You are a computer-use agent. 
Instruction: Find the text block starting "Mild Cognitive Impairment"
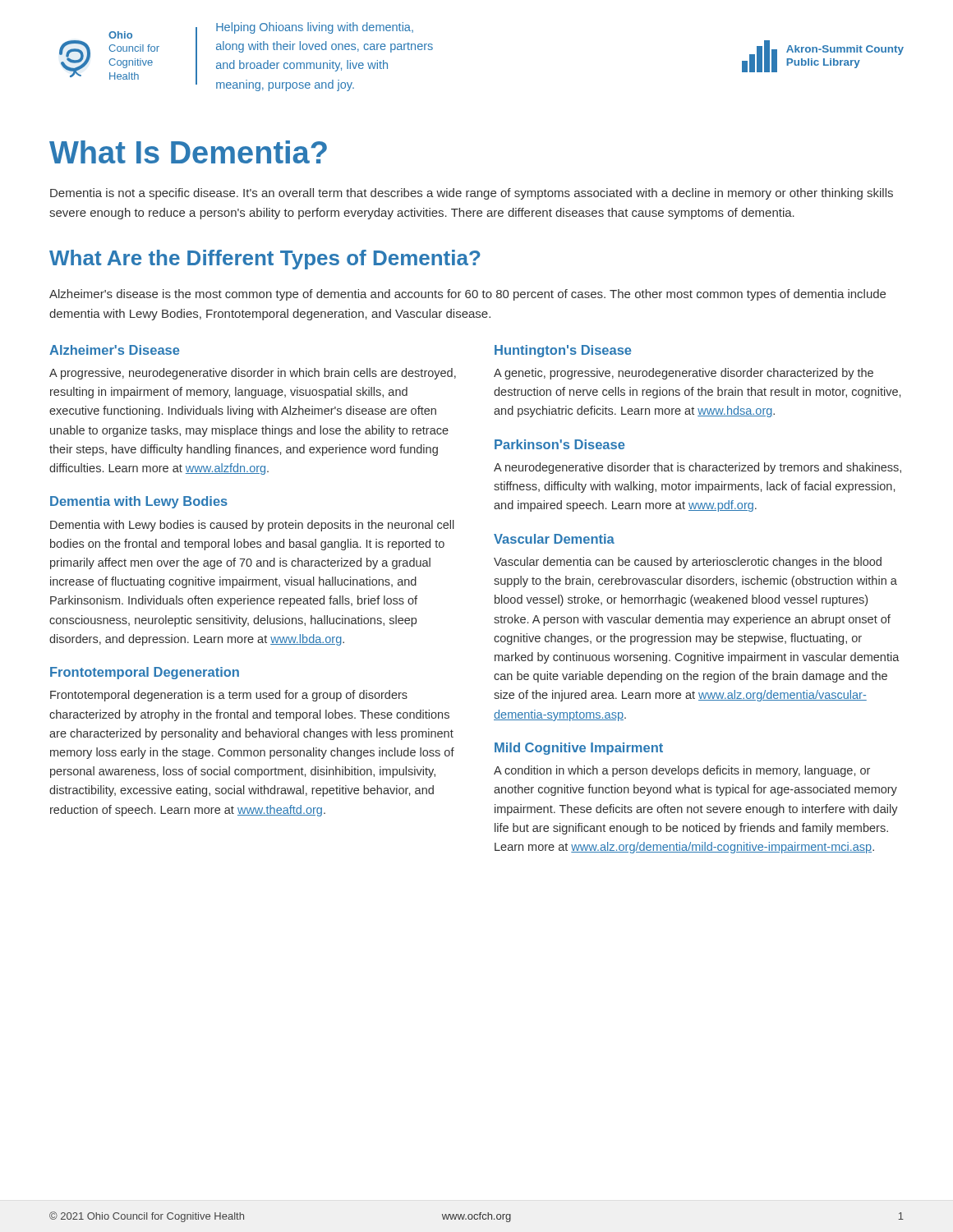[579, 749]
